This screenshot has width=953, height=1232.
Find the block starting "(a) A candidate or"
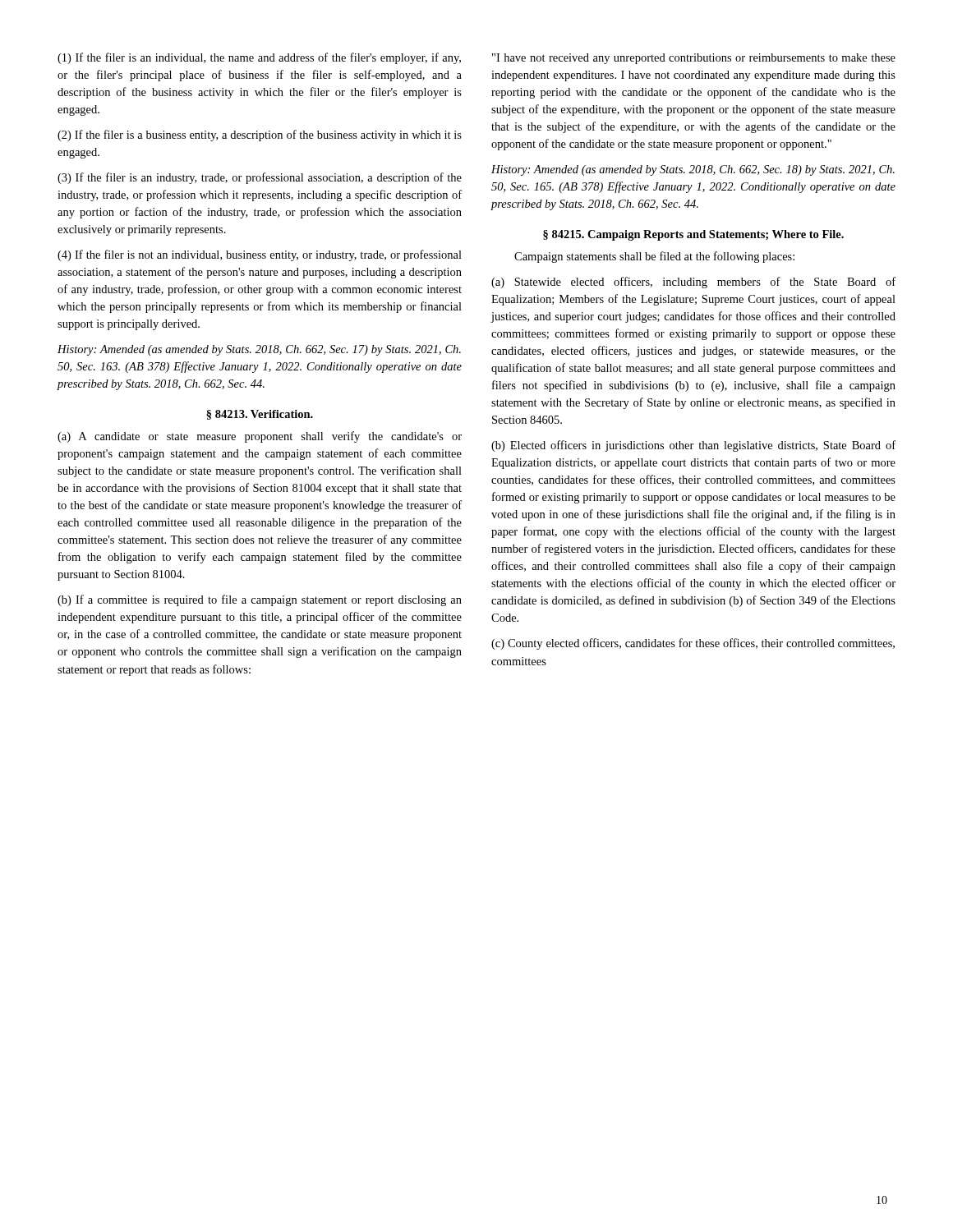tap(260, 505)
